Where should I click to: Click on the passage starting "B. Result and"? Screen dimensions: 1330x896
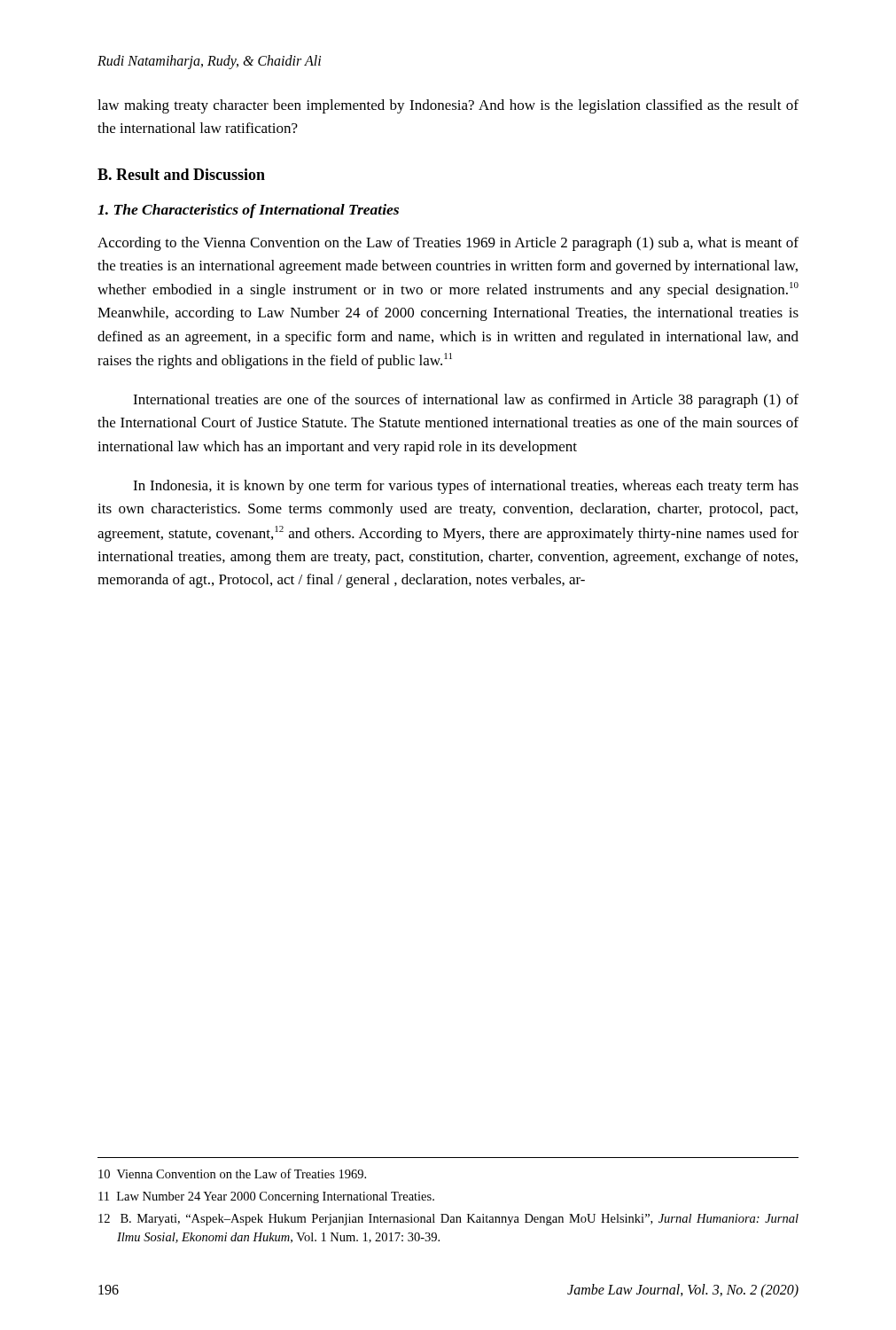click(x=181, y=174)
